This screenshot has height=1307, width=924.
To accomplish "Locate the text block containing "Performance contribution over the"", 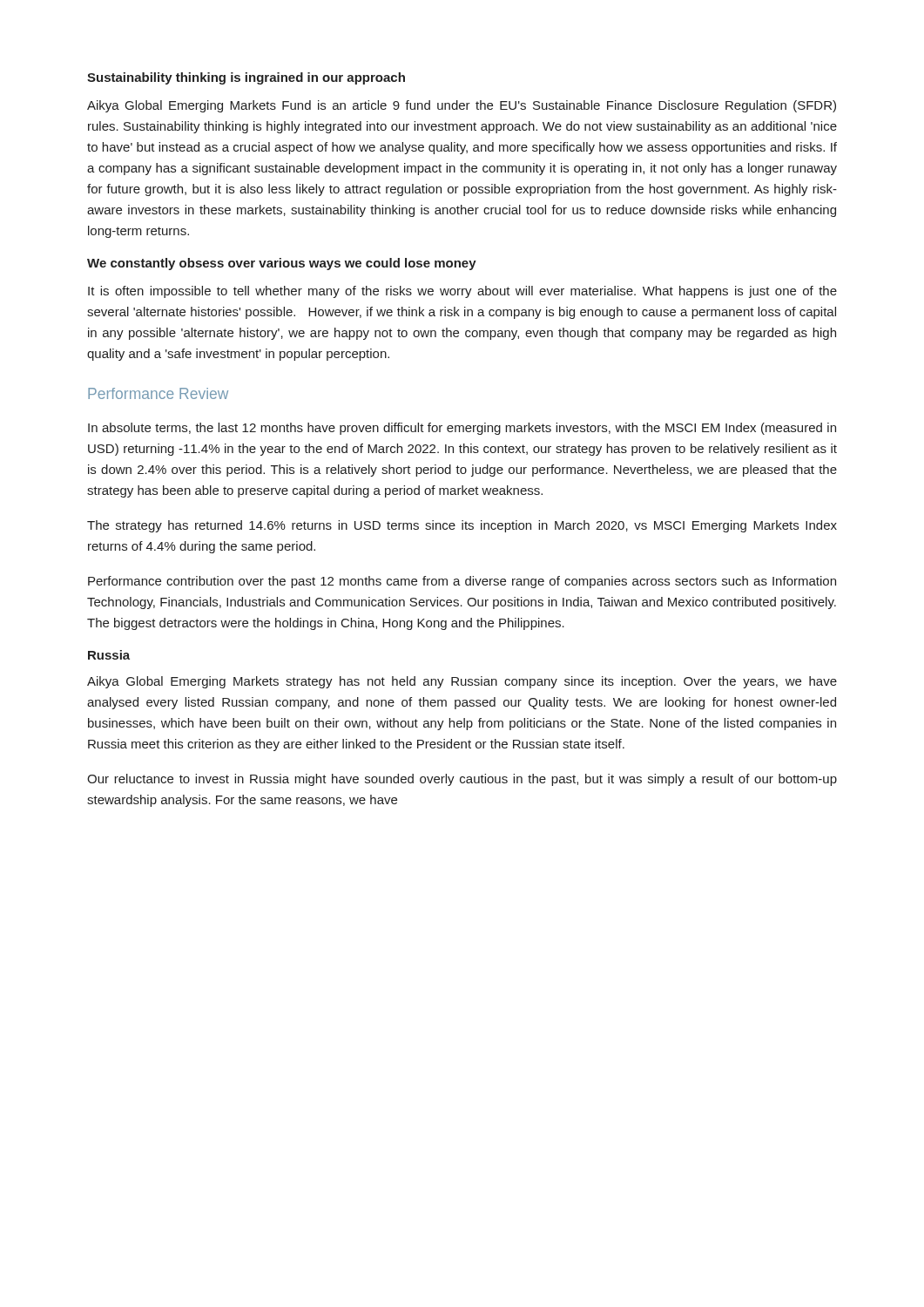I will pyautogui.click(x=462, y=602).
